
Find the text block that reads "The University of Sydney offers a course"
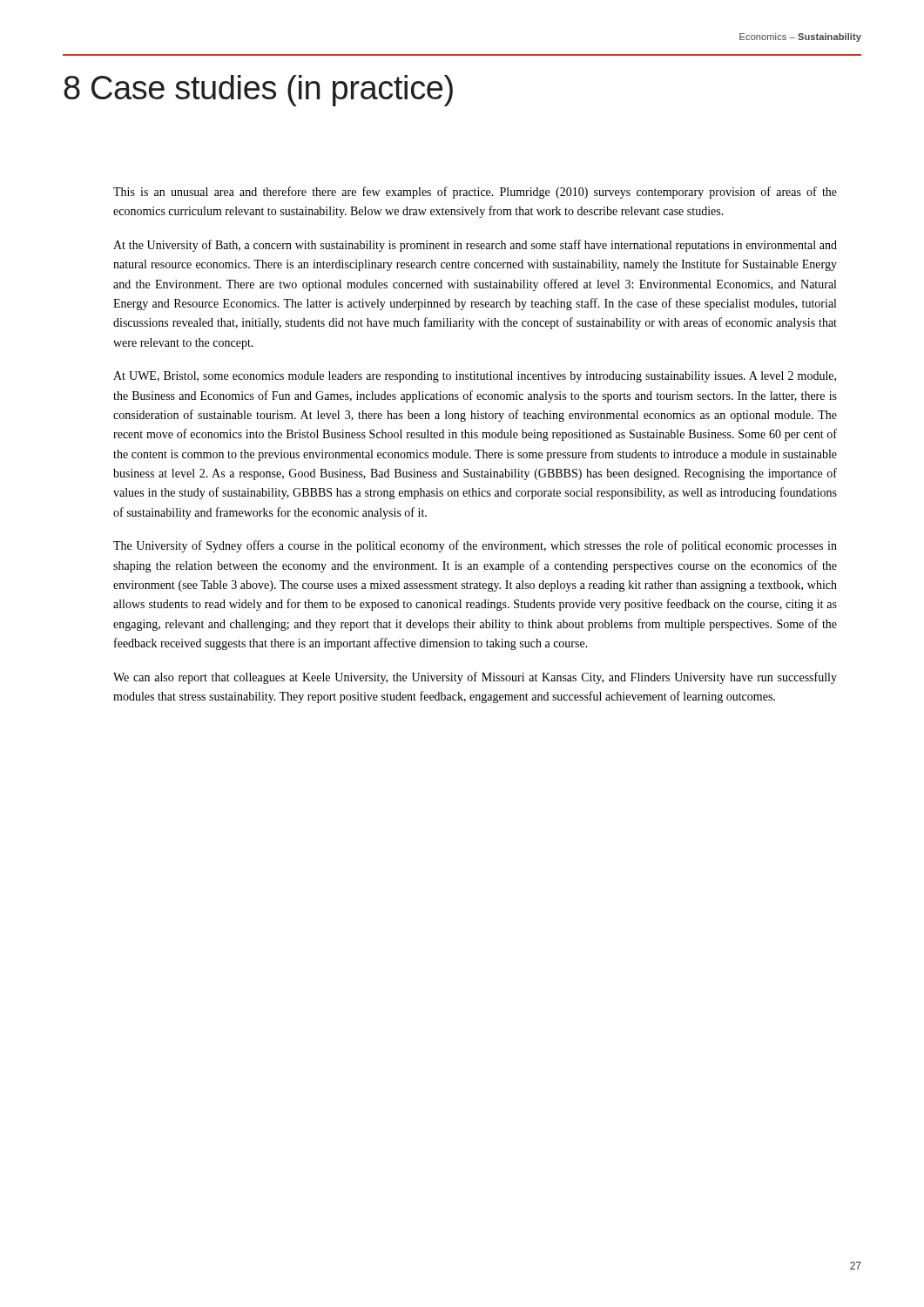(x=475, y=595)
